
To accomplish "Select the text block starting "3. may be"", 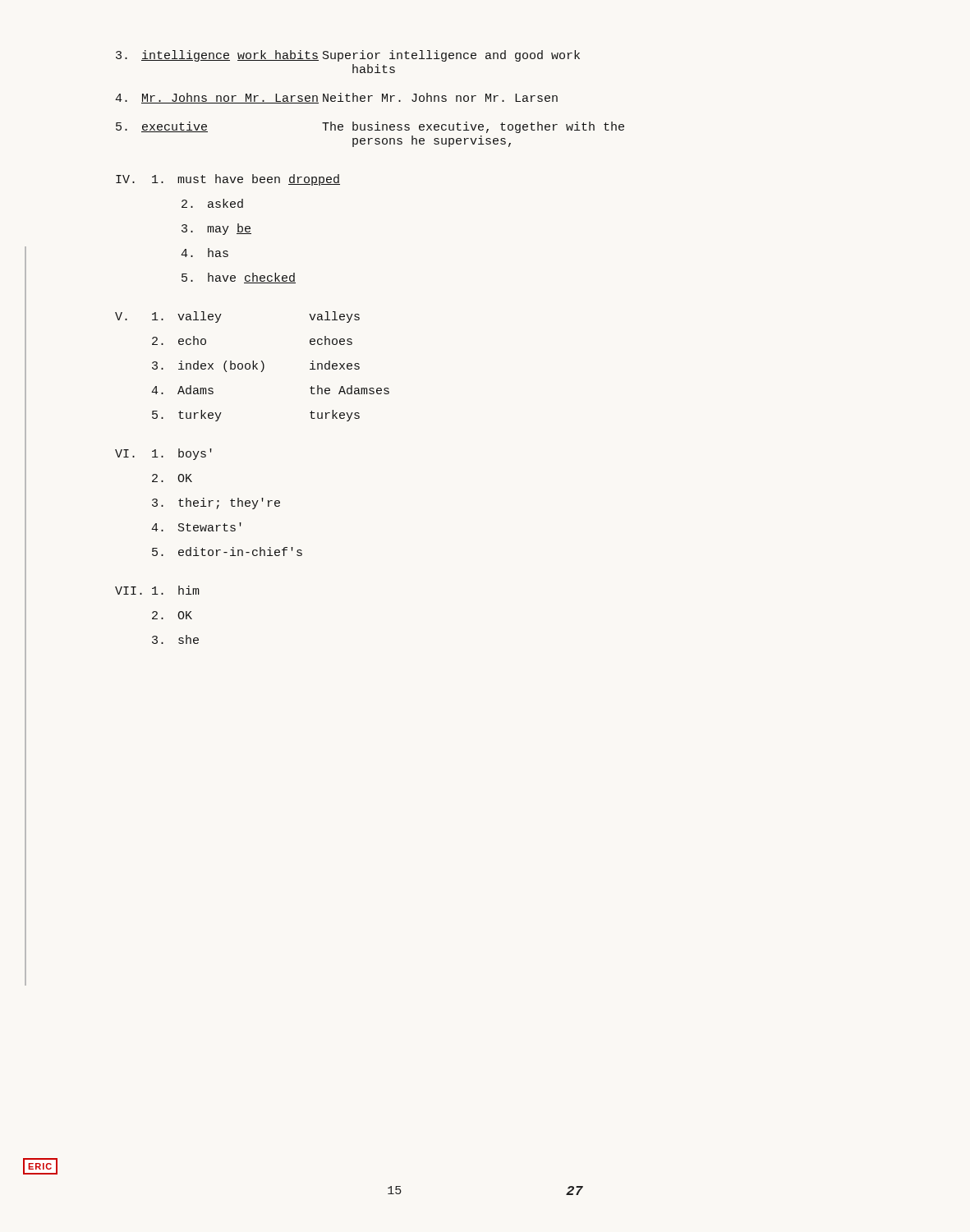I will click(x=216, y=229).
